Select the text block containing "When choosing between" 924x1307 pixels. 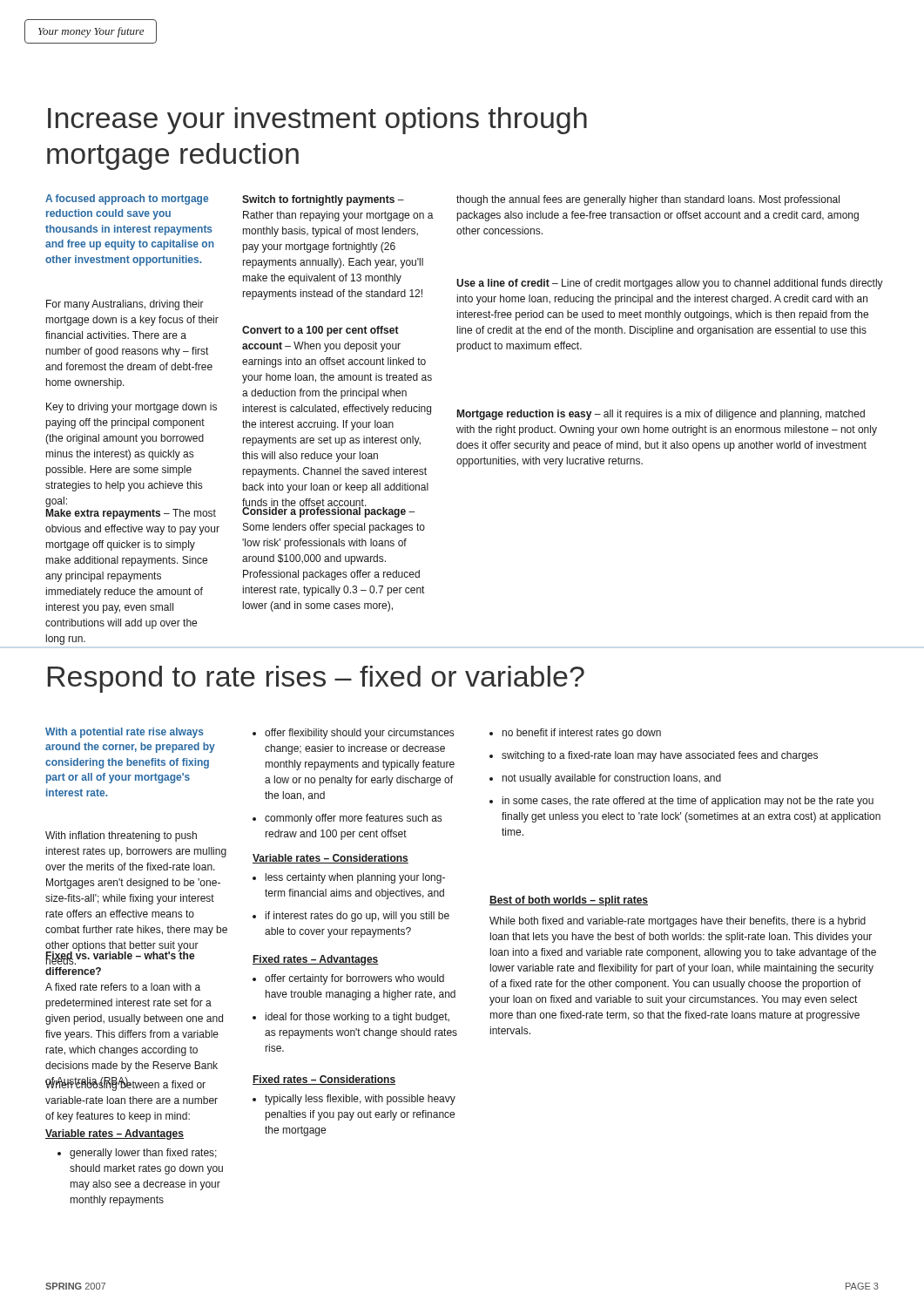pyautogui.click(x=132, y=1100)
